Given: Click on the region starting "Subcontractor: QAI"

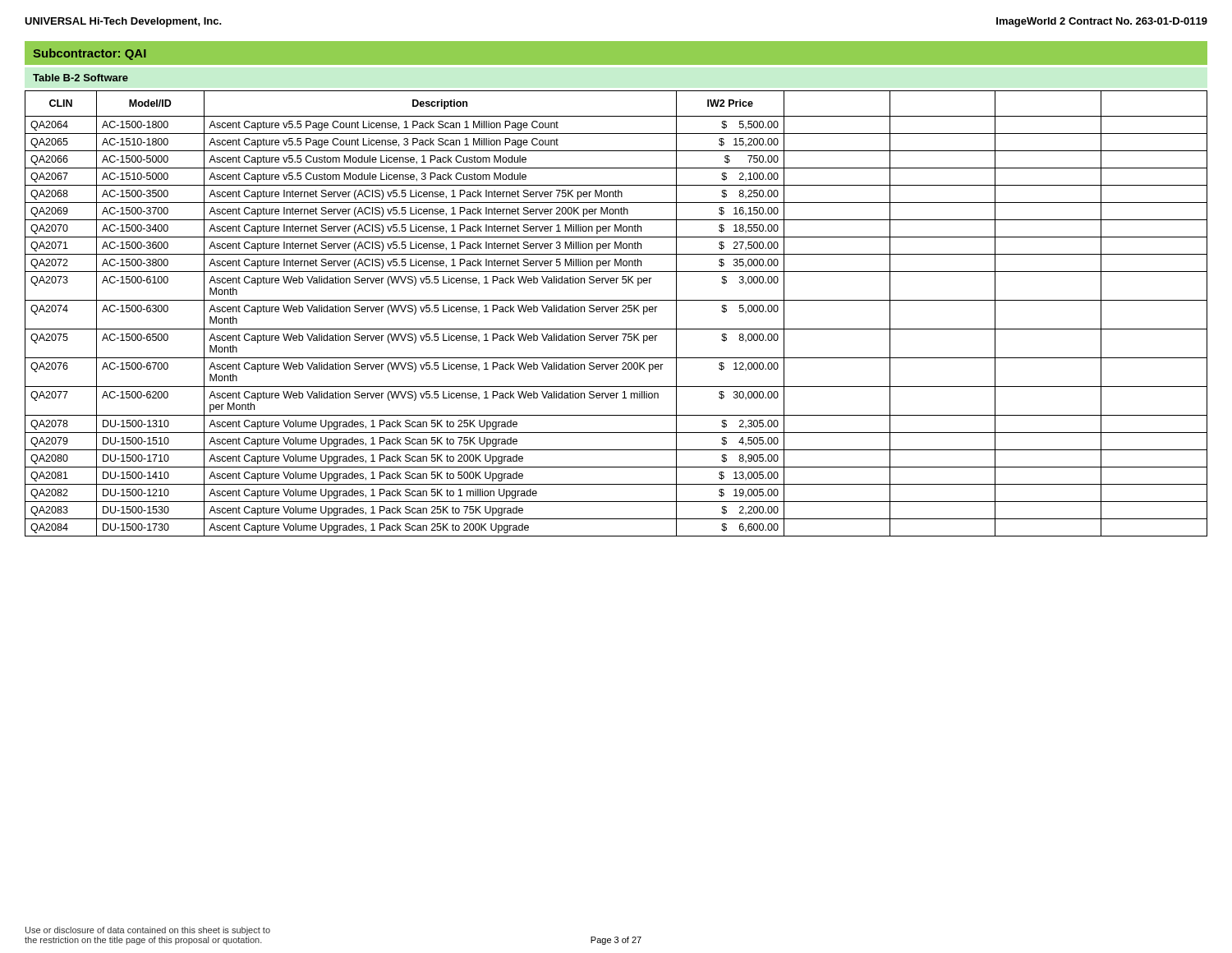Looking at the screenshot, I should click(90, 53).
